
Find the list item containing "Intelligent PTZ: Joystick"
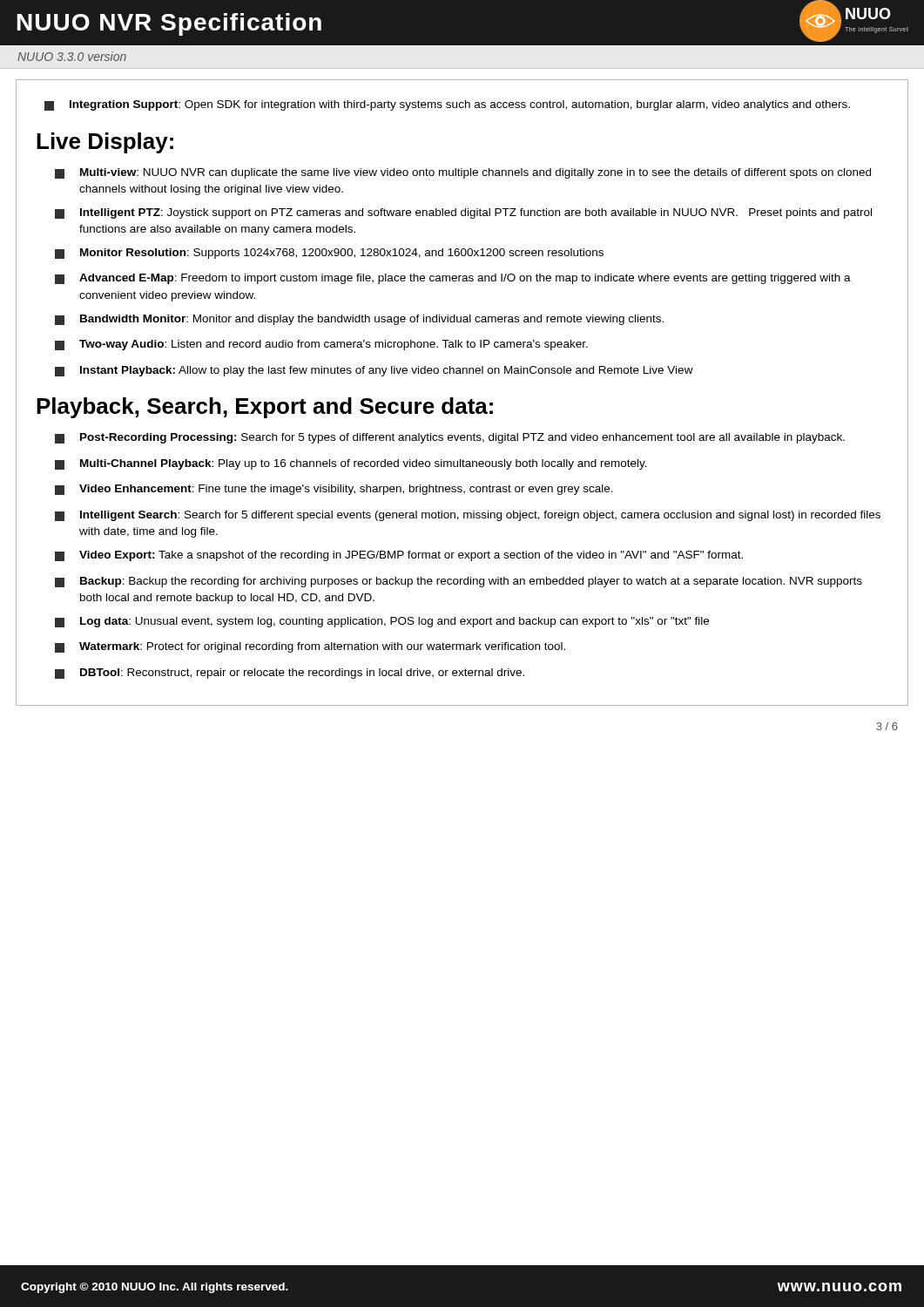pos(469,221)
